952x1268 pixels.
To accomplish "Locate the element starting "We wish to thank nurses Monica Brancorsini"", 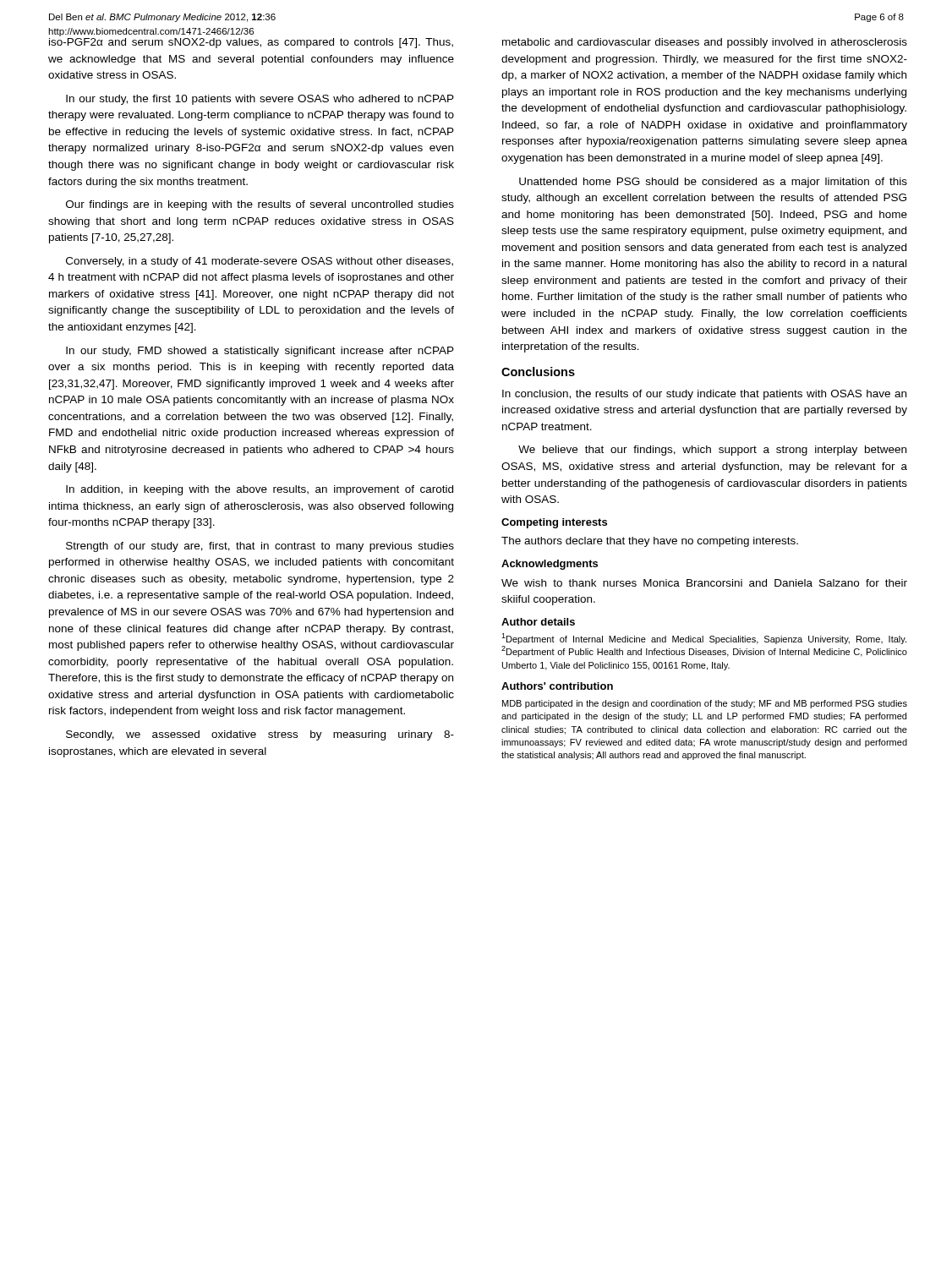I will (704, 591).
